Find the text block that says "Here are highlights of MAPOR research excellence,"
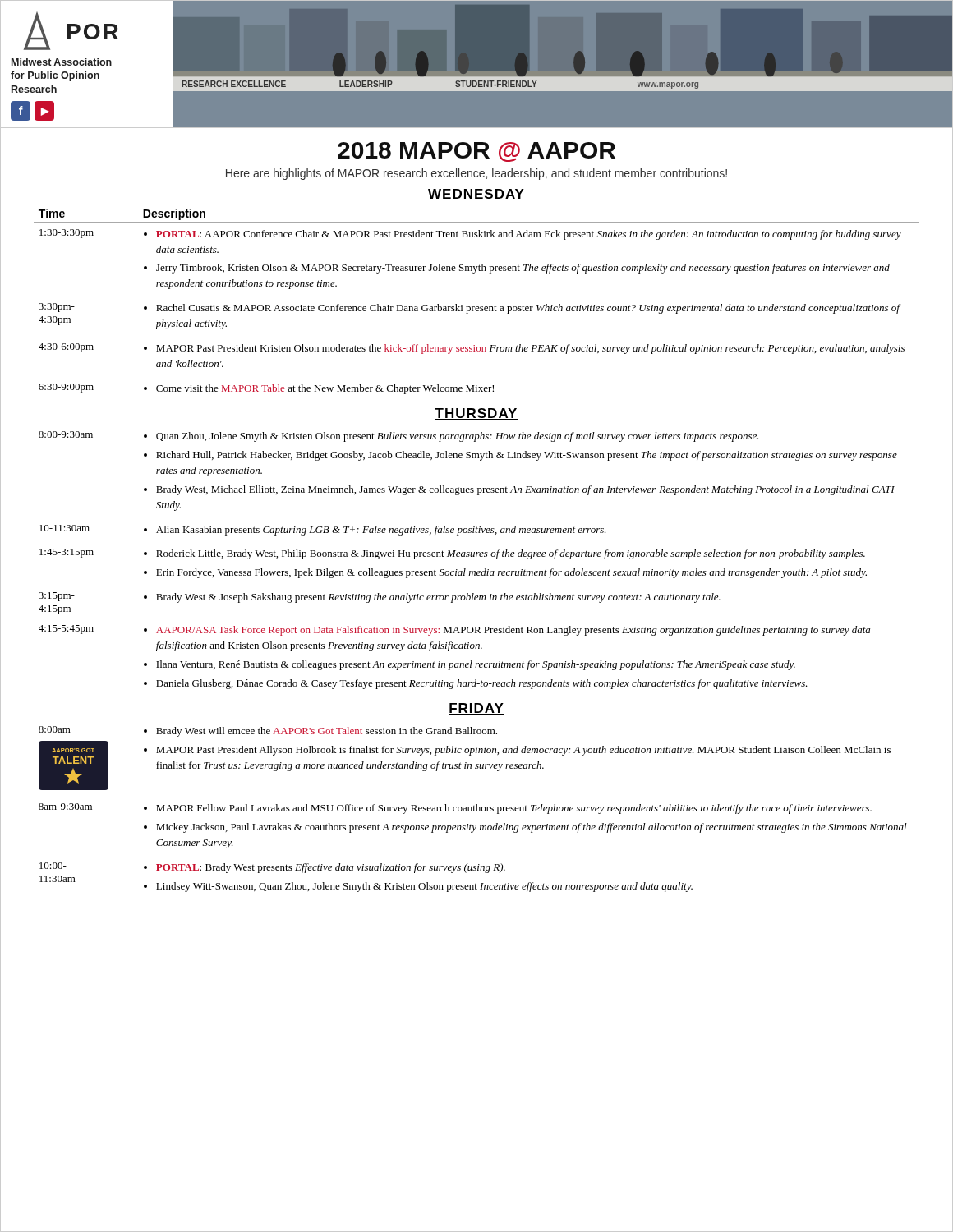The width and height of the screenshot is (953, 1232). point(476,173)
